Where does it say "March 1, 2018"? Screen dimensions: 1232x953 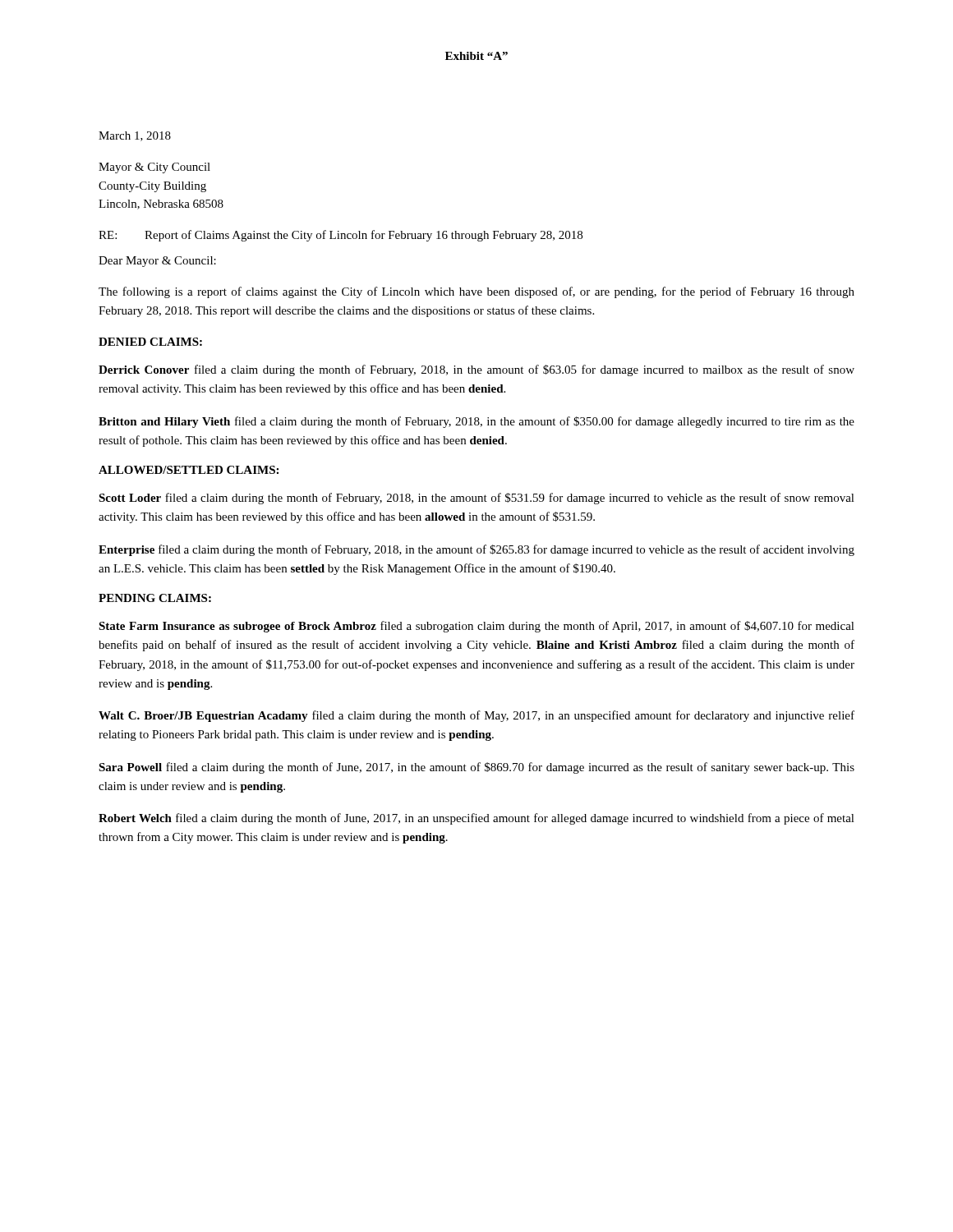tap(135, 136)
